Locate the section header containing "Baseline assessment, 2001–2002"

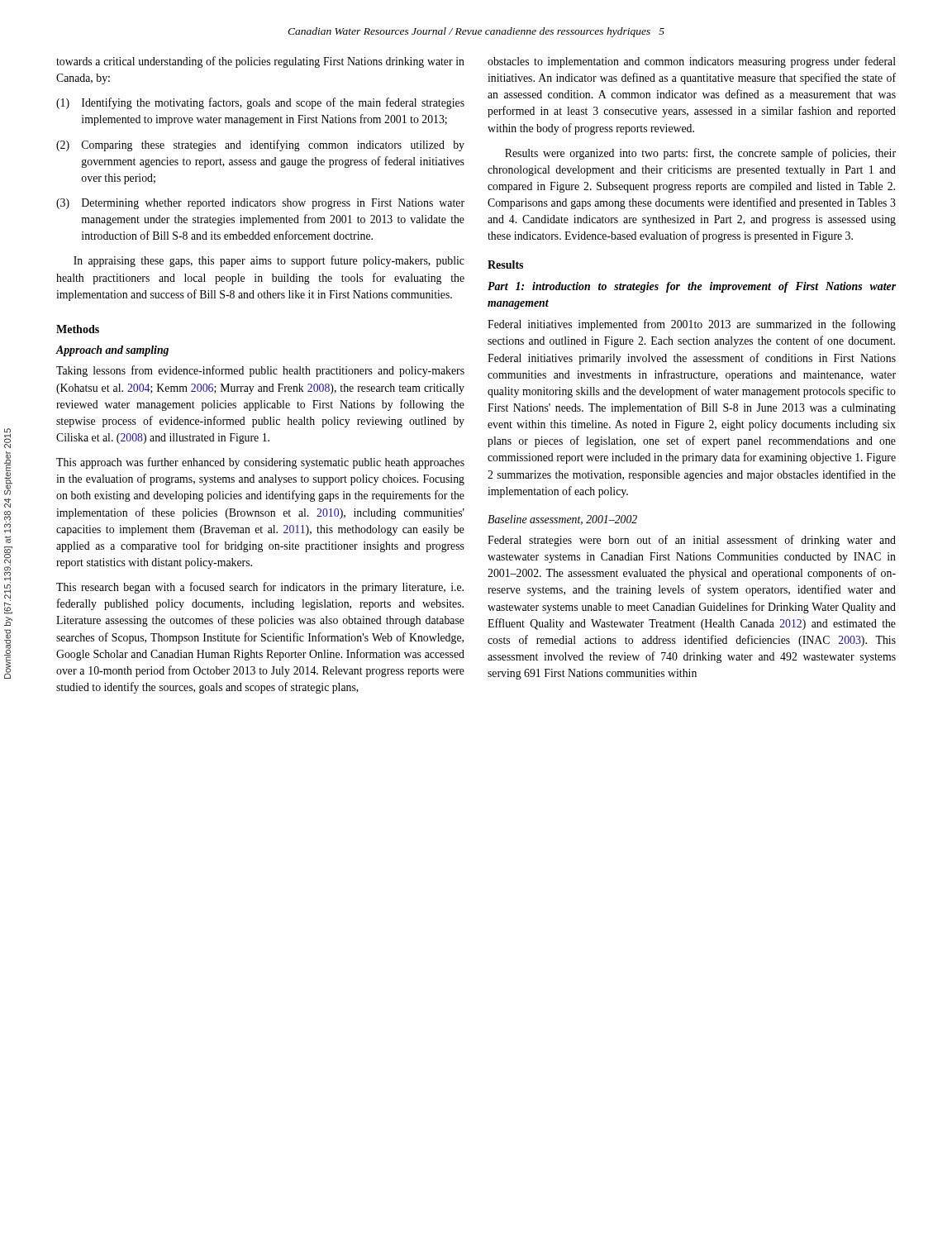click(x=562, y=520)
